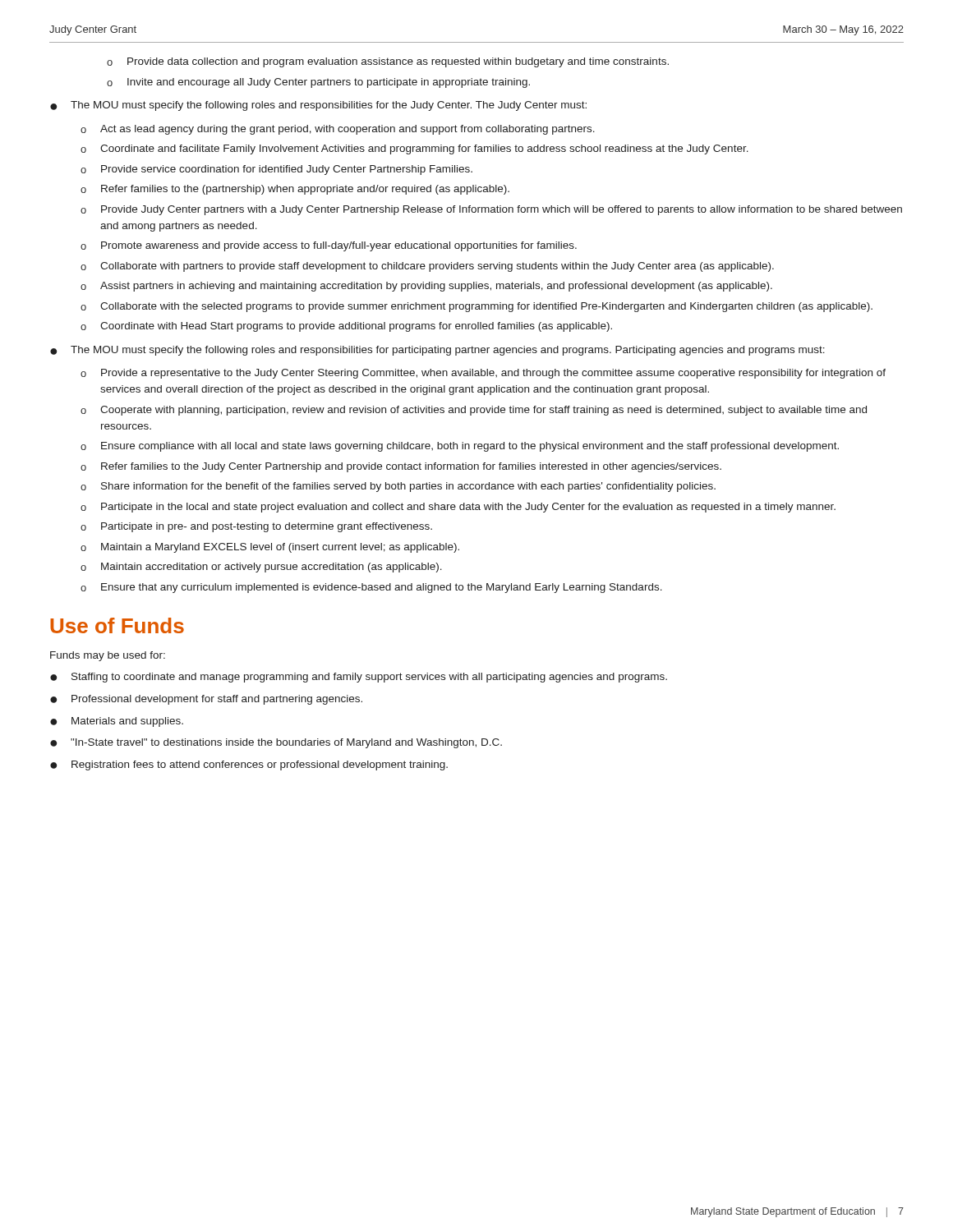
Task: Click the passage that begins "o Ensure that any curriculum implemented is"
Action: (x=492, y=587)
